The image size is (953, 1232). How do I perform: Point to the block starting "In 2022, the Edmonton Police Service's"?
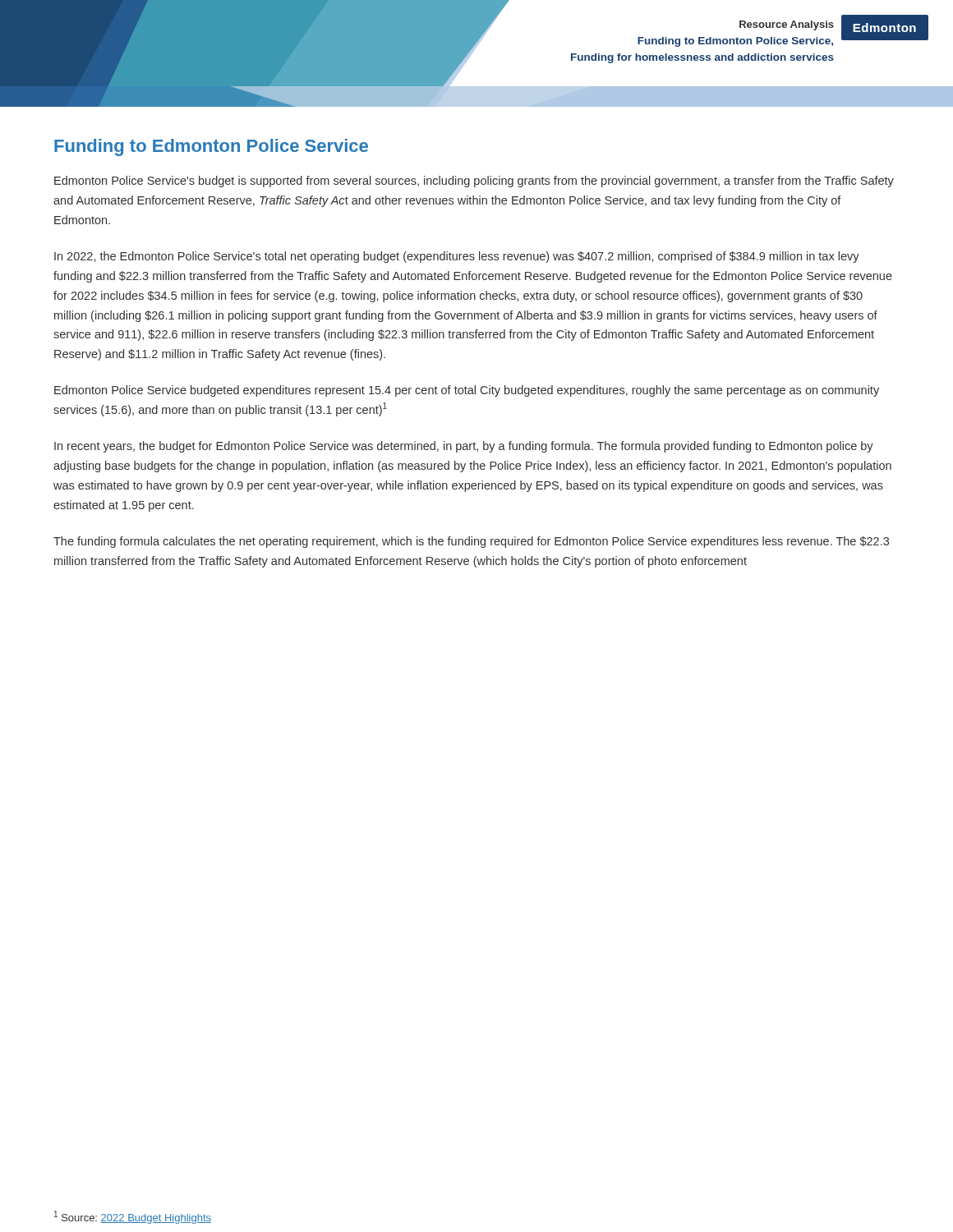[x=473, y=305]
